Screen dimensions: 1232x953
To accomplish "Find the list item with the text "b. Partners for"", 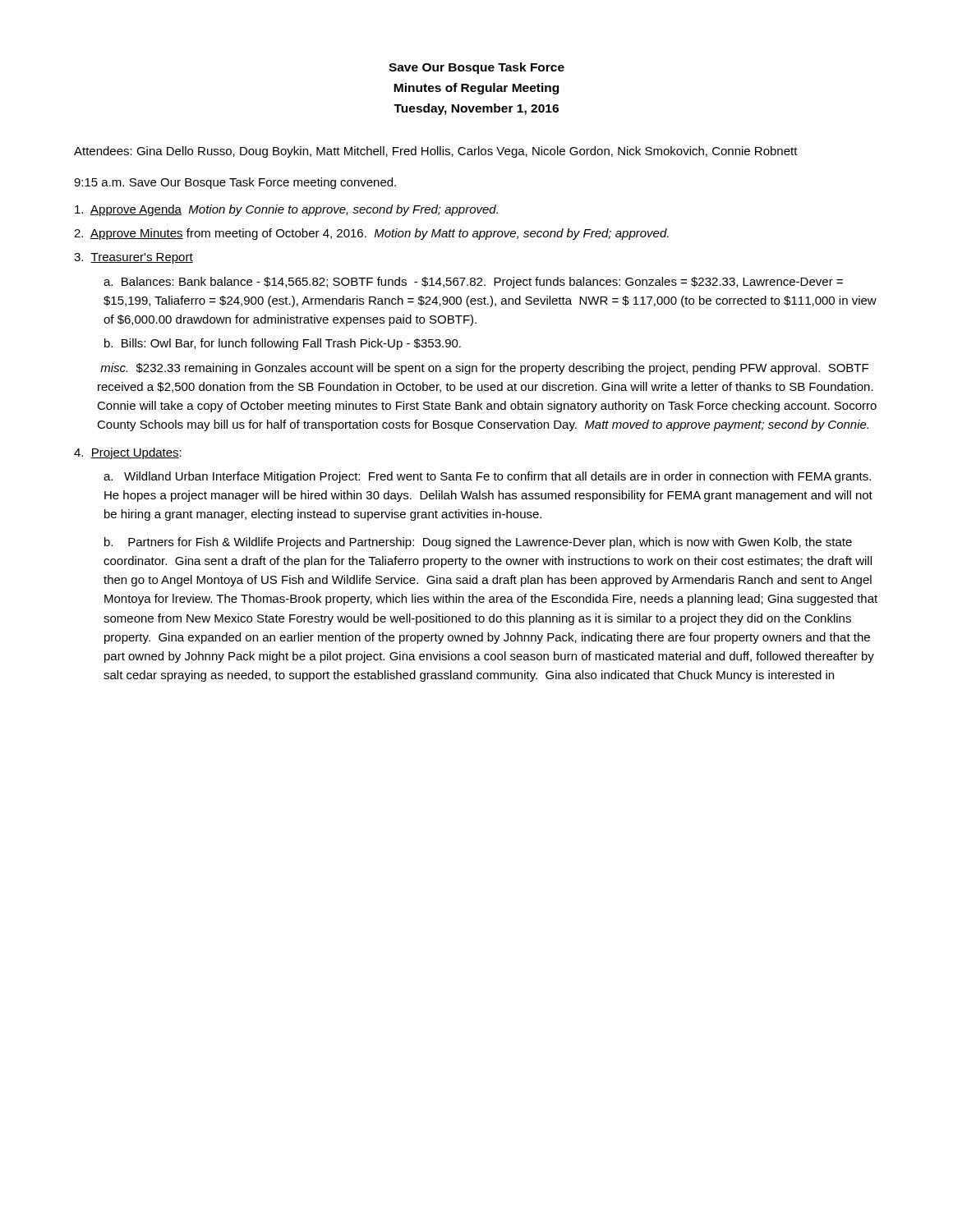I will pos(491,608).
